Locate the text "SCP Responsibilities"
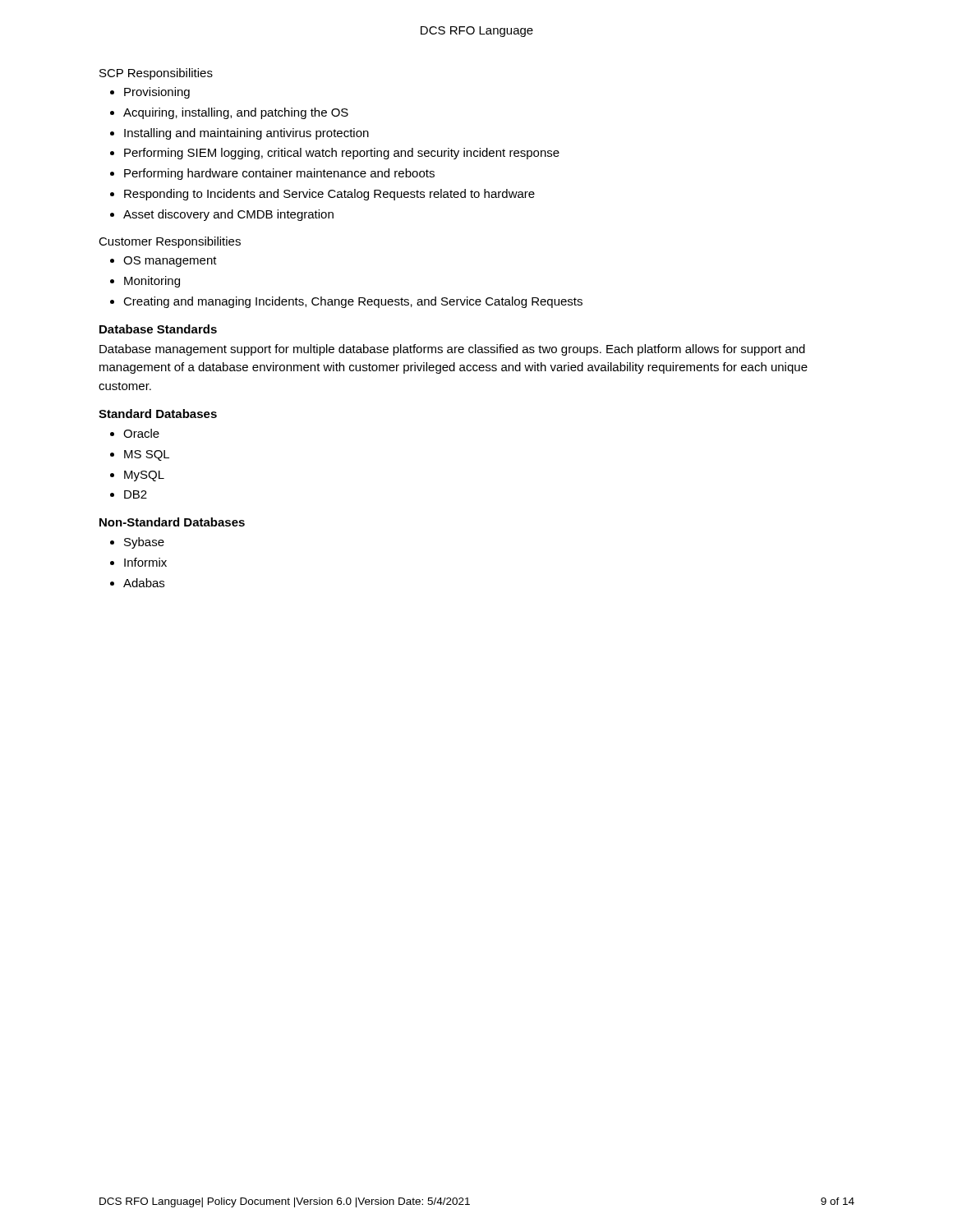 point(156,73)
